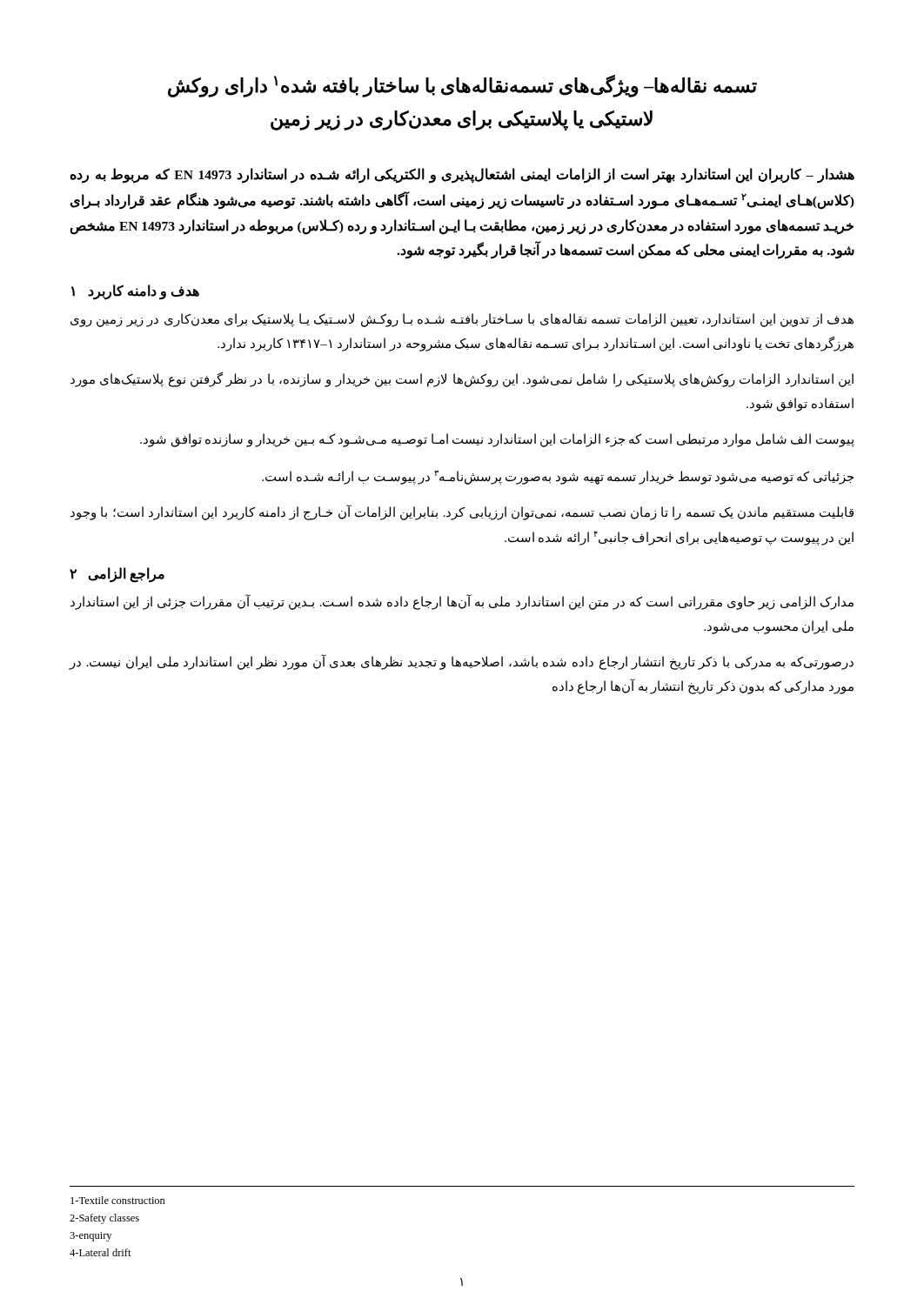The height and width of the screenshot is (1305, 924).
Task: Find the text block starting "هشدار – کاربران این استاندارد"
Action: tap(462, 212)
